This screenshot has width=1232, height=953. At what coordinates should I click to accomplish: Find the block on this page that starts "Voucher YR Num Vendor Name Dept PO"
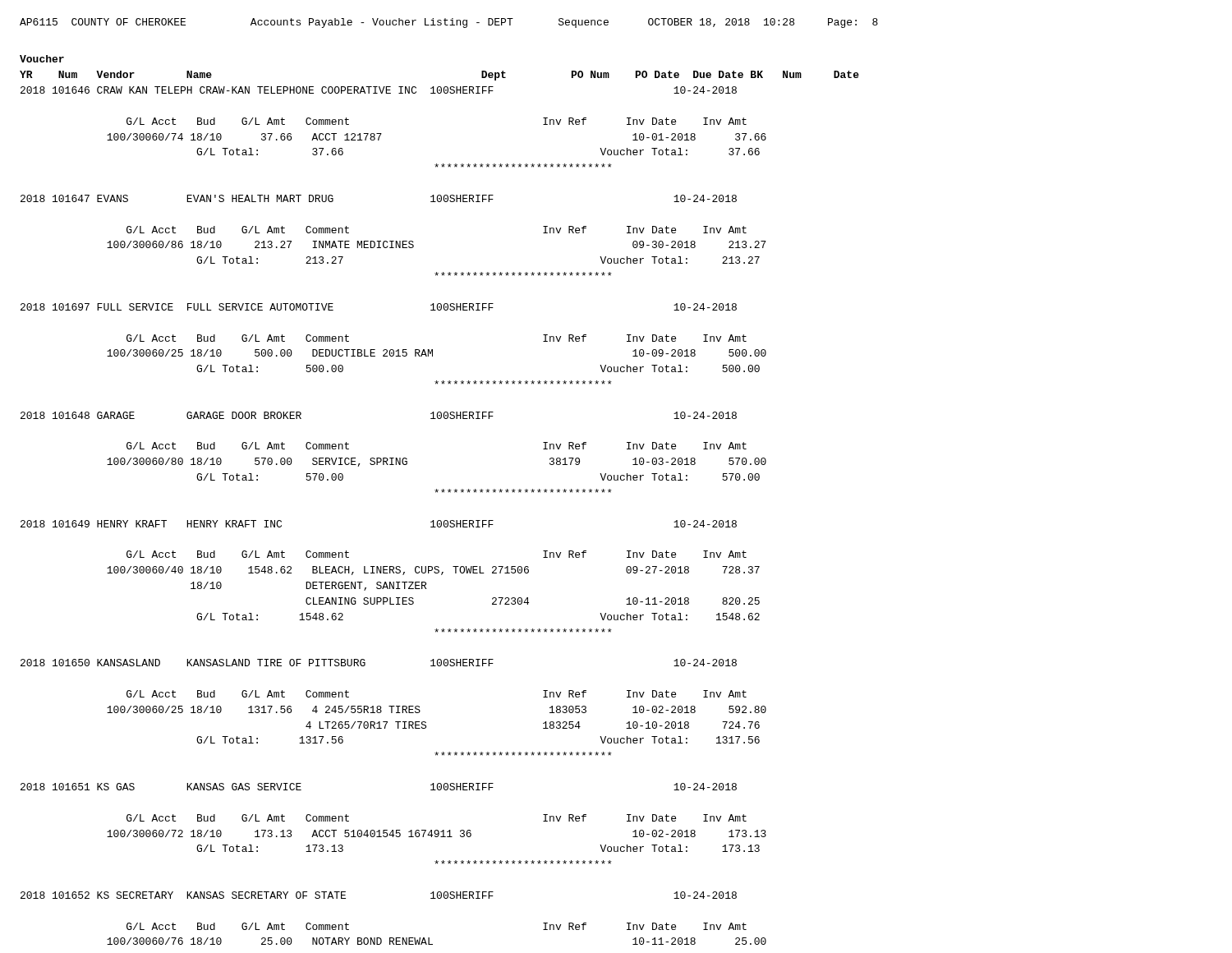coord(439,75)
